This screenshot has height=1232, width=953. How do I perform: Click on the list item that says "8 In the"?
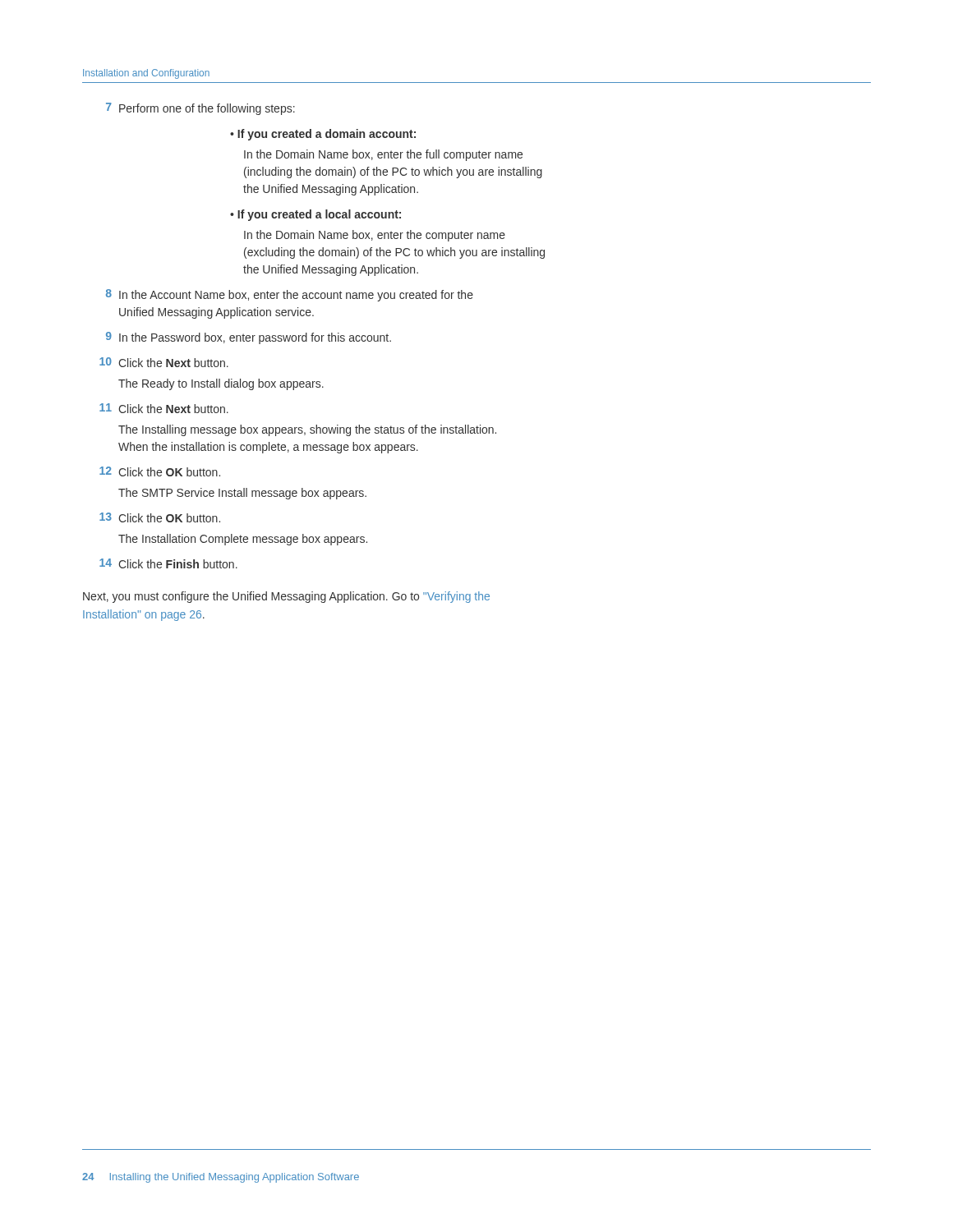(x=476, y=304)
